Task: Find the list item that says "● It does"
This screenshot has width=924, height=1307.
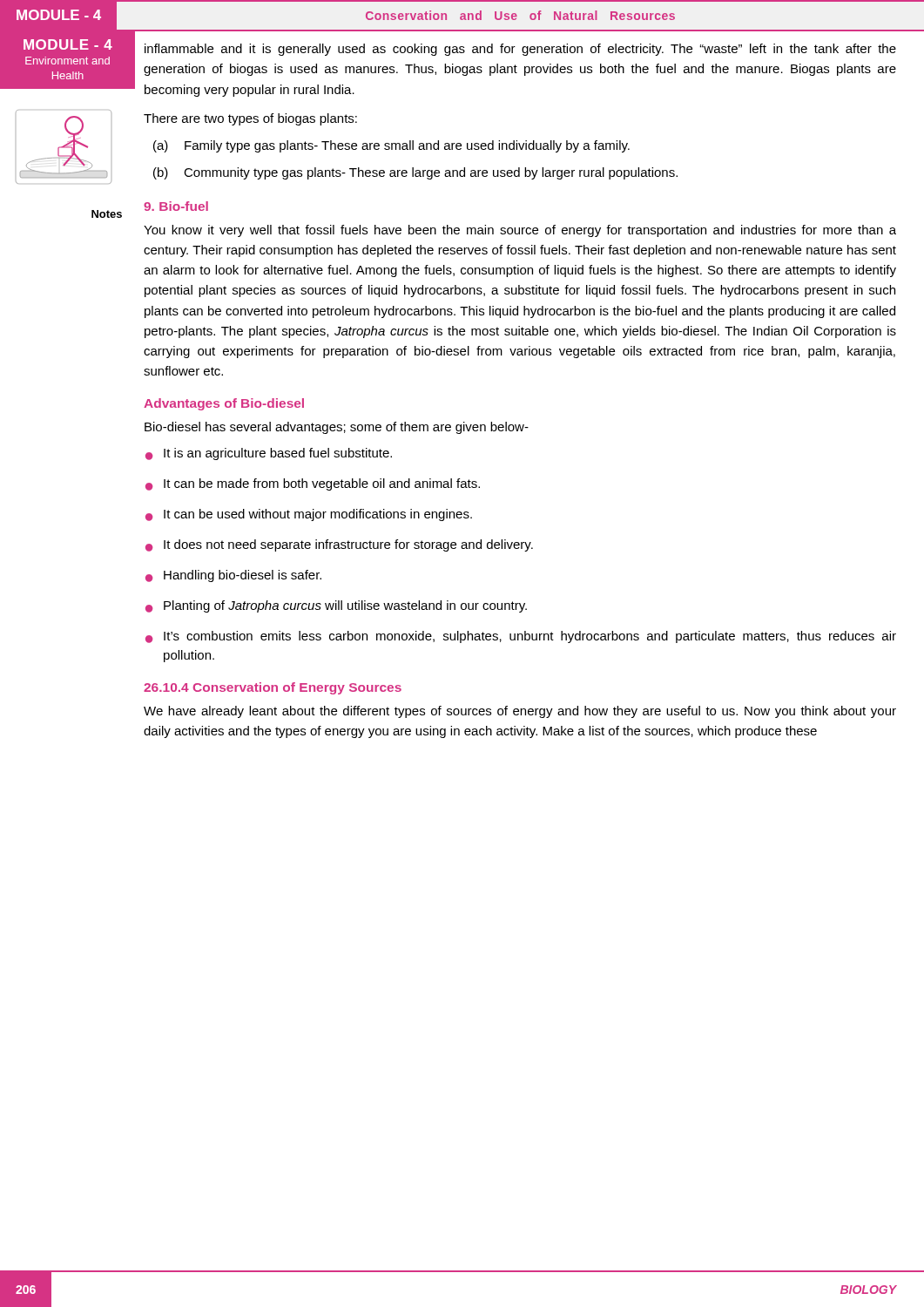Action: tap(520, 547)
